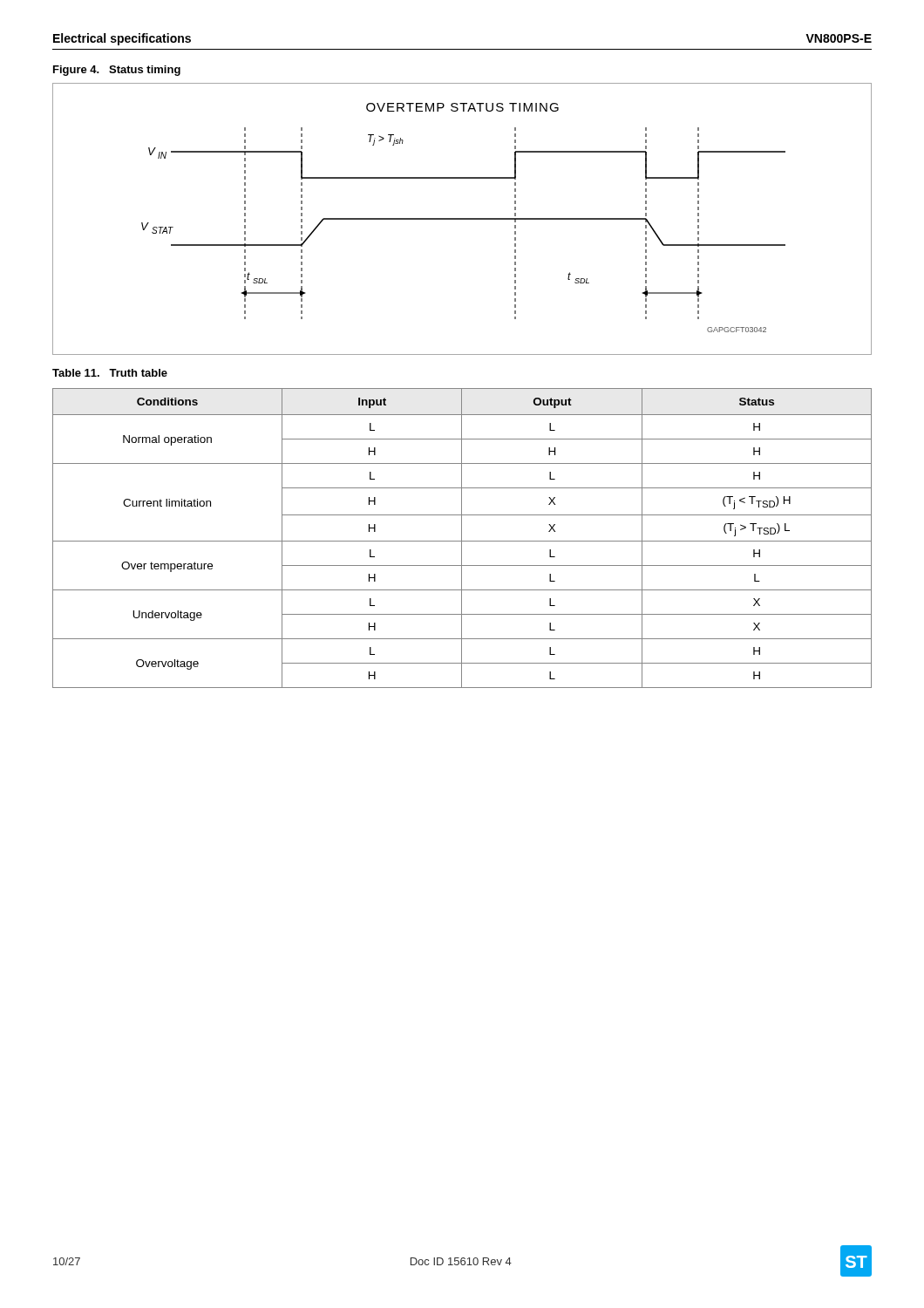924x1308 pixels.
Task: Select the region starting "Figure 4. Status timing"
Action: coord(117,69)
